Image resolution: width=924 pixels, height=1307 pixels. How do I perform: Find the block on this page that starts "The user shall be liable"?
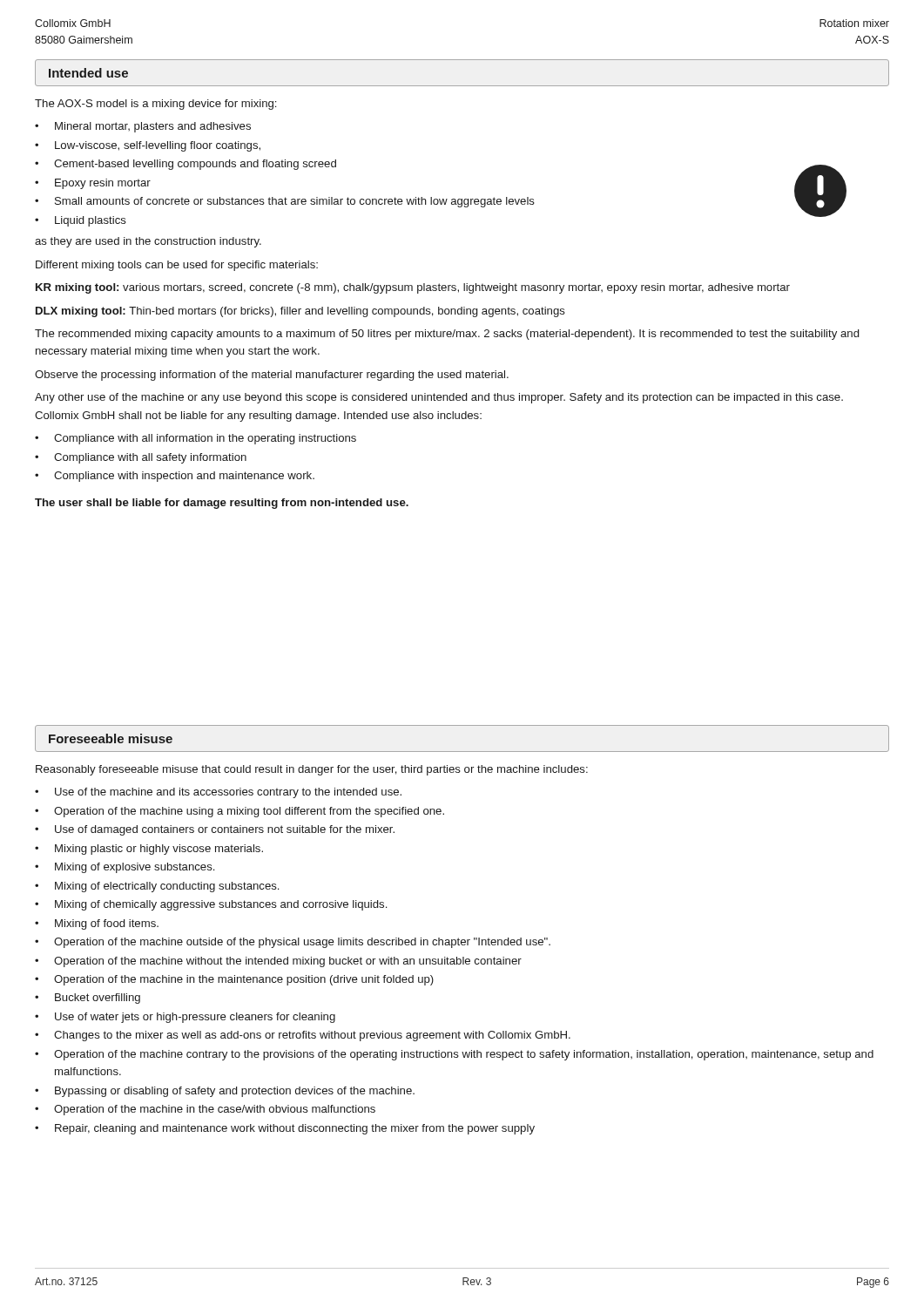coord(222,502)
